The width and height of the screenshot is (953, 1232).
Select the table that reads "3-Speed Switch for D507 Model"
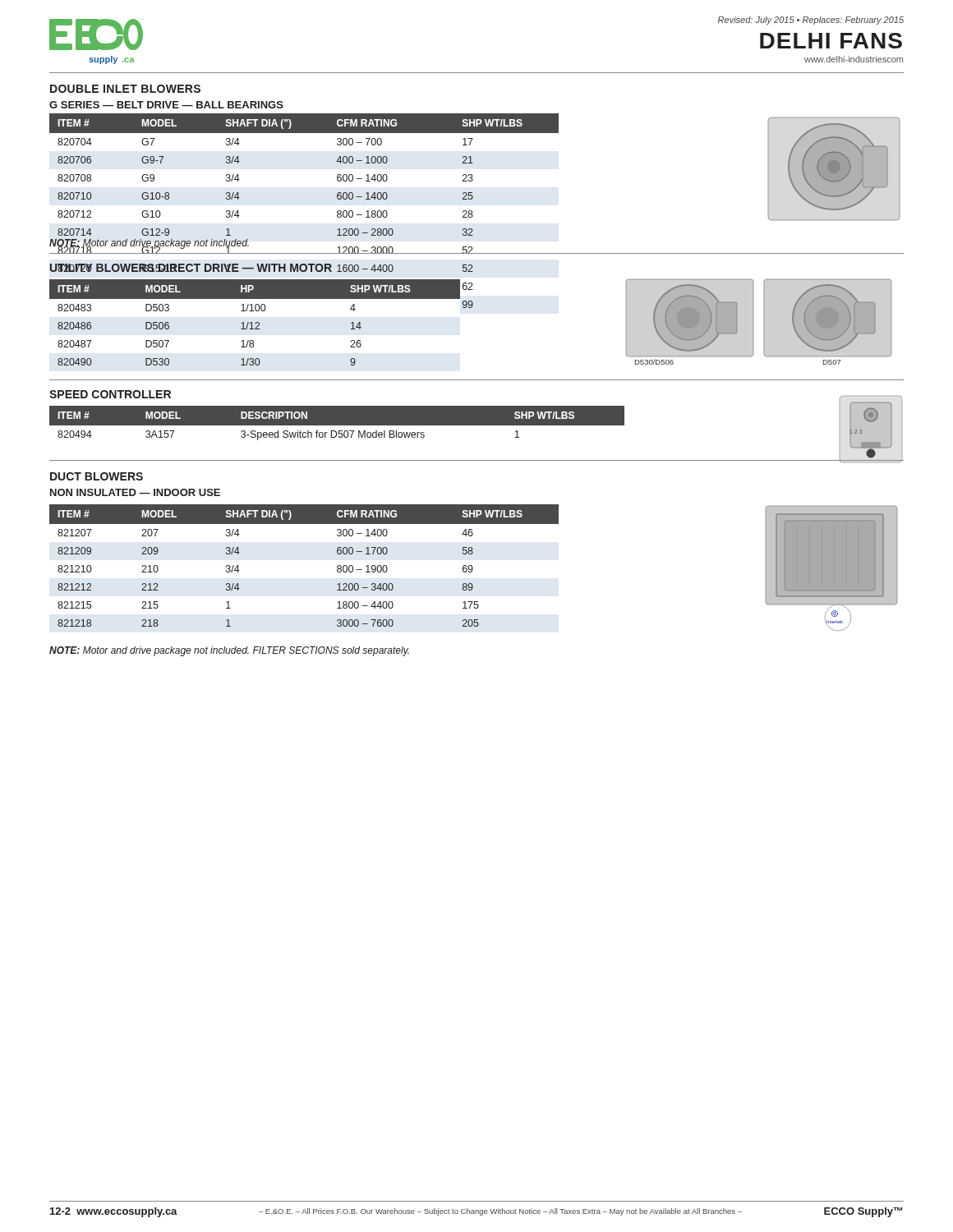point(337,425)
